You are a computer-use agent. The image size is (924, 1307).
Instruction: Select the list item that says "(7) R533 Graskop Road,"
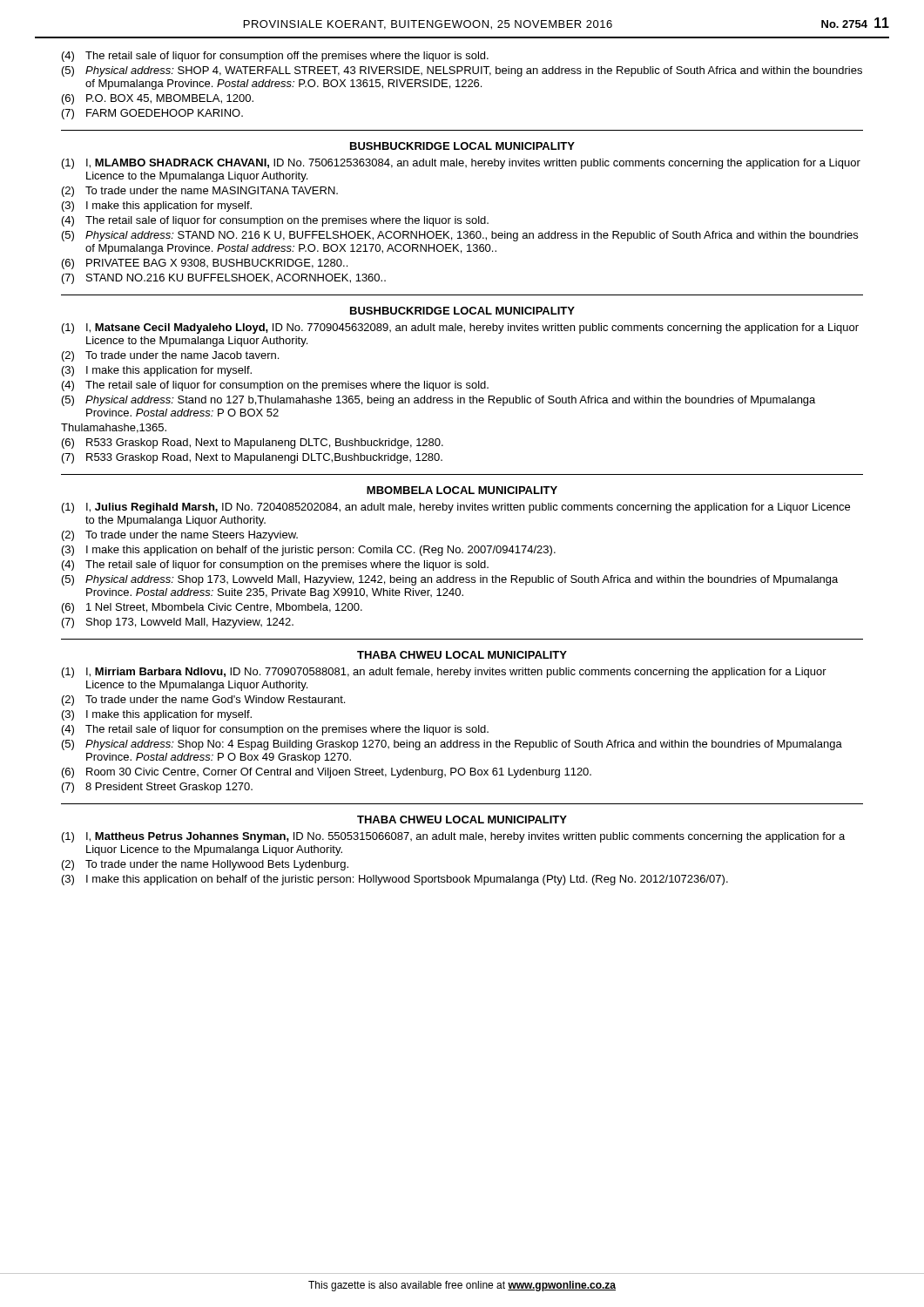(252, 458)
